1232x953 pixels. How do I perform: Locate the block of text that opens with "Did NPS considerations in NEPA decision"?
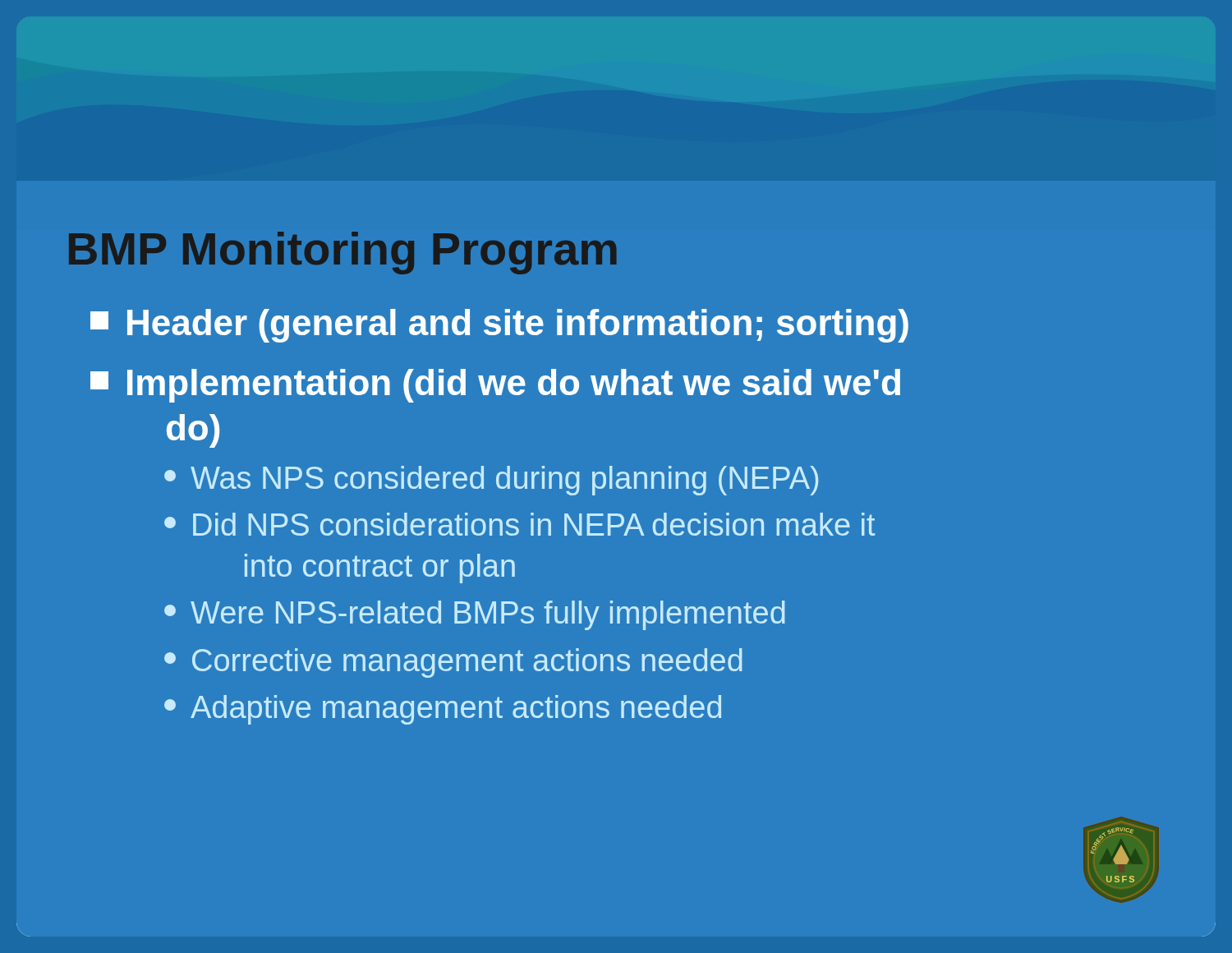[520, 546]
